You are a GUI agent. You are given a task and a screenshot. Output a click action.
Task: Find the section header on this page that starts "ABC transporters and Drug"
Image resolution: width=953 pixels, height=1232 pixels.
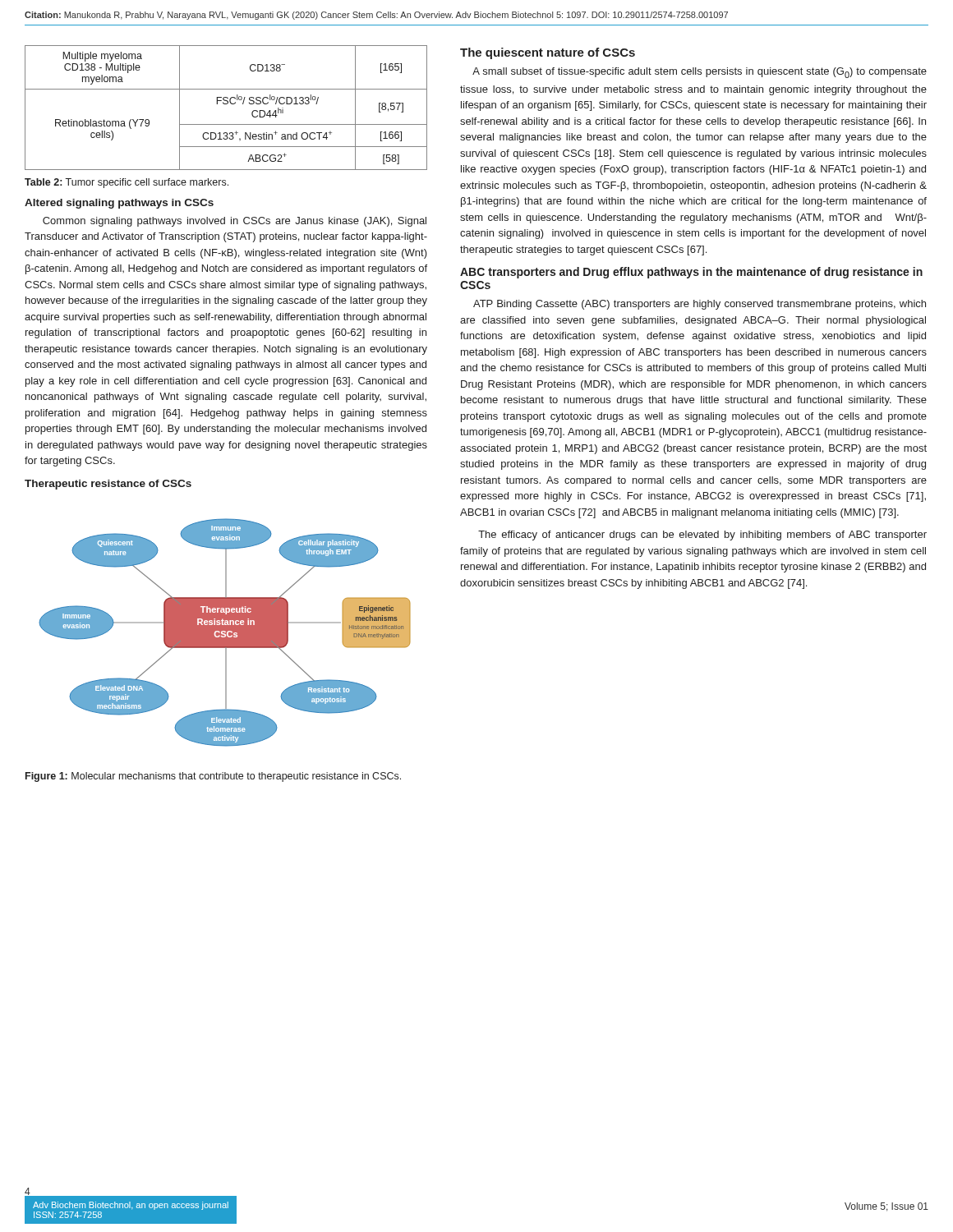[691, 279]
